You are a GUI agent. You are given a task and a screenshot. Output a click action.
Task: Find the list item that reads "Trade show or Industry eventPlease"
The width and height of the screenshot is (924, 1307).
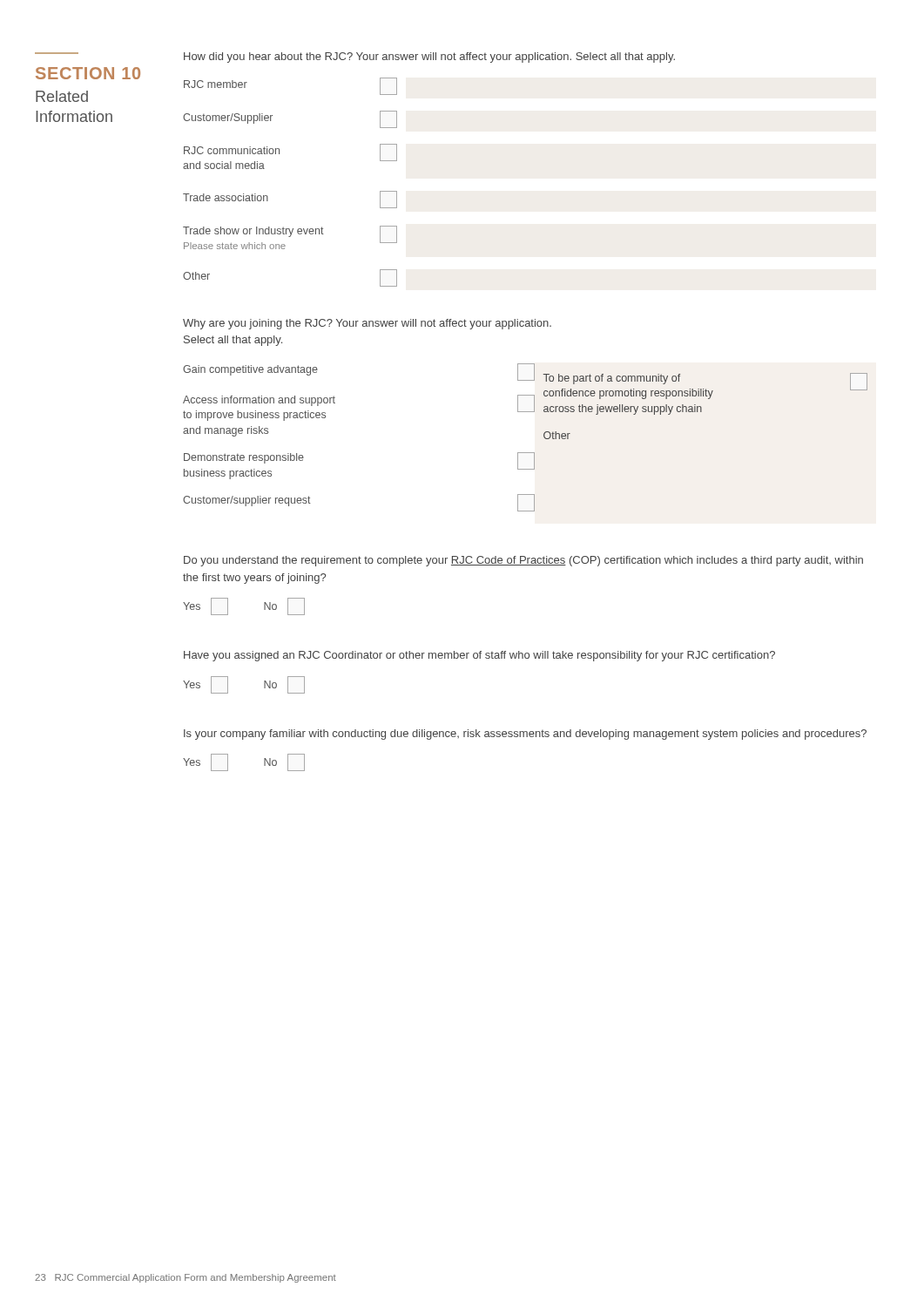coord(290,237)
